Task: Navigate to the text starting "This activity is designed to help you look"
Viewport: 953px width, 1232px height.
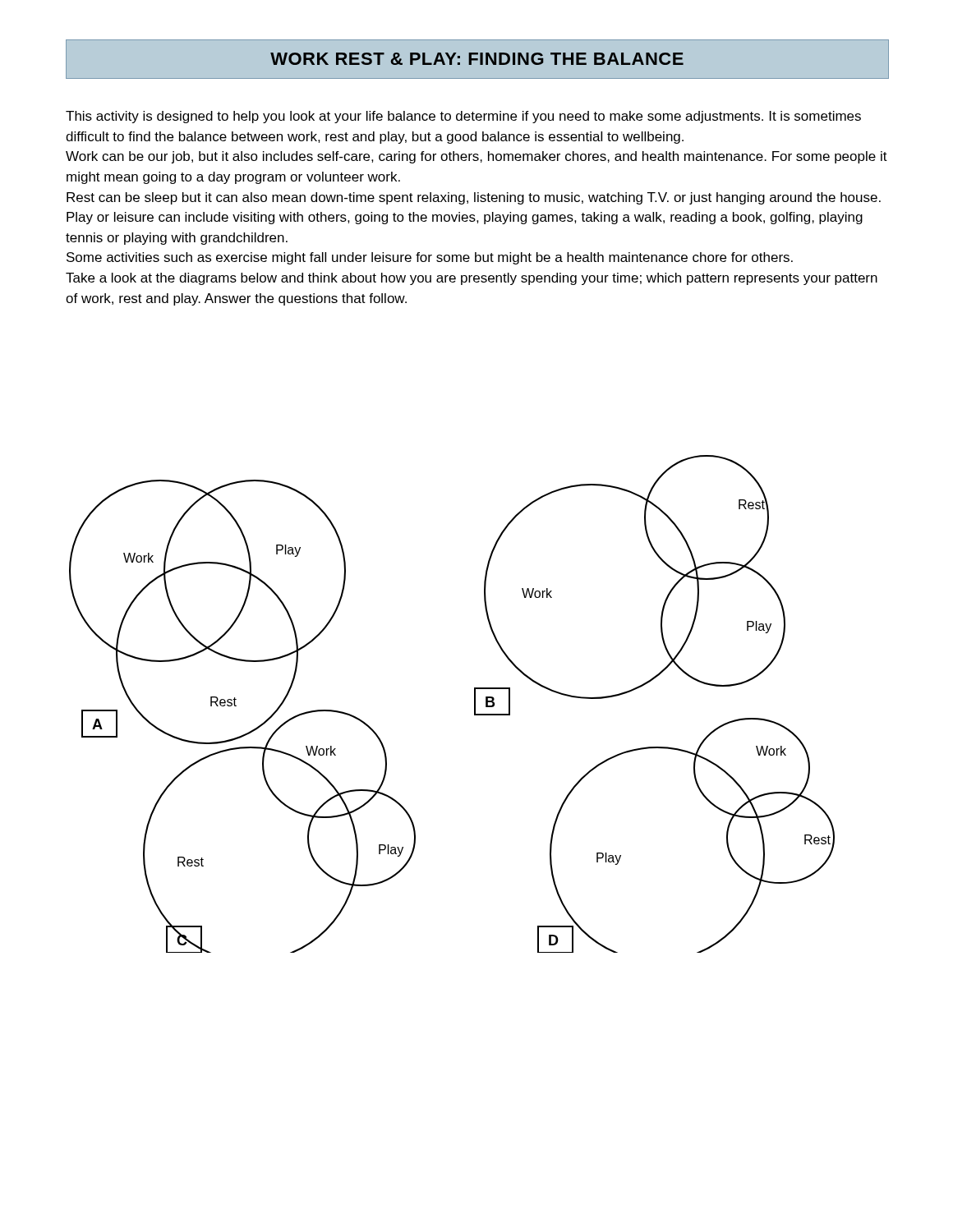Action: (476, 207)
